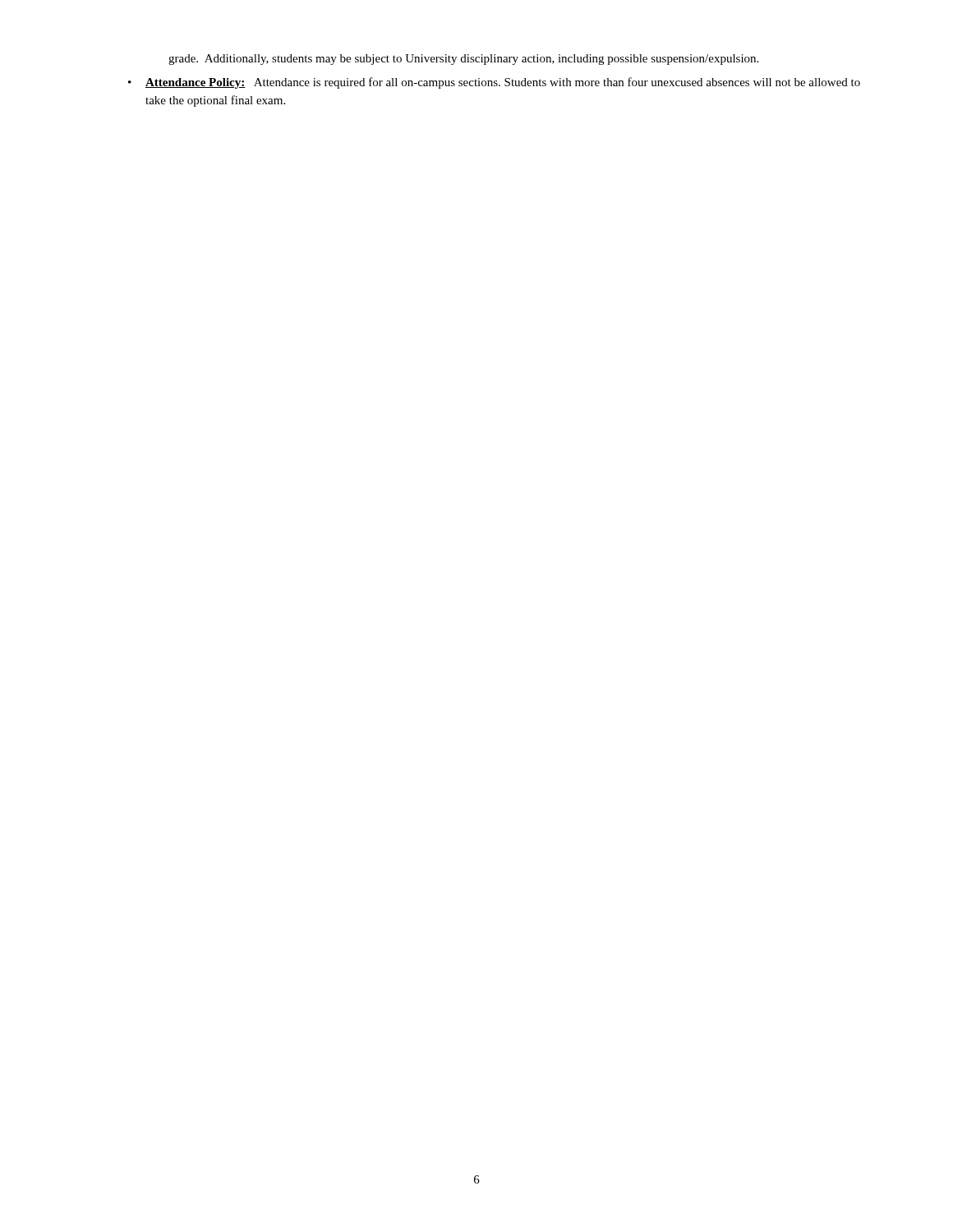Find the list item that reads "• Attendance Policy: Attendance is"
The height and width of the screenshot is (1232, 953).
499,91
